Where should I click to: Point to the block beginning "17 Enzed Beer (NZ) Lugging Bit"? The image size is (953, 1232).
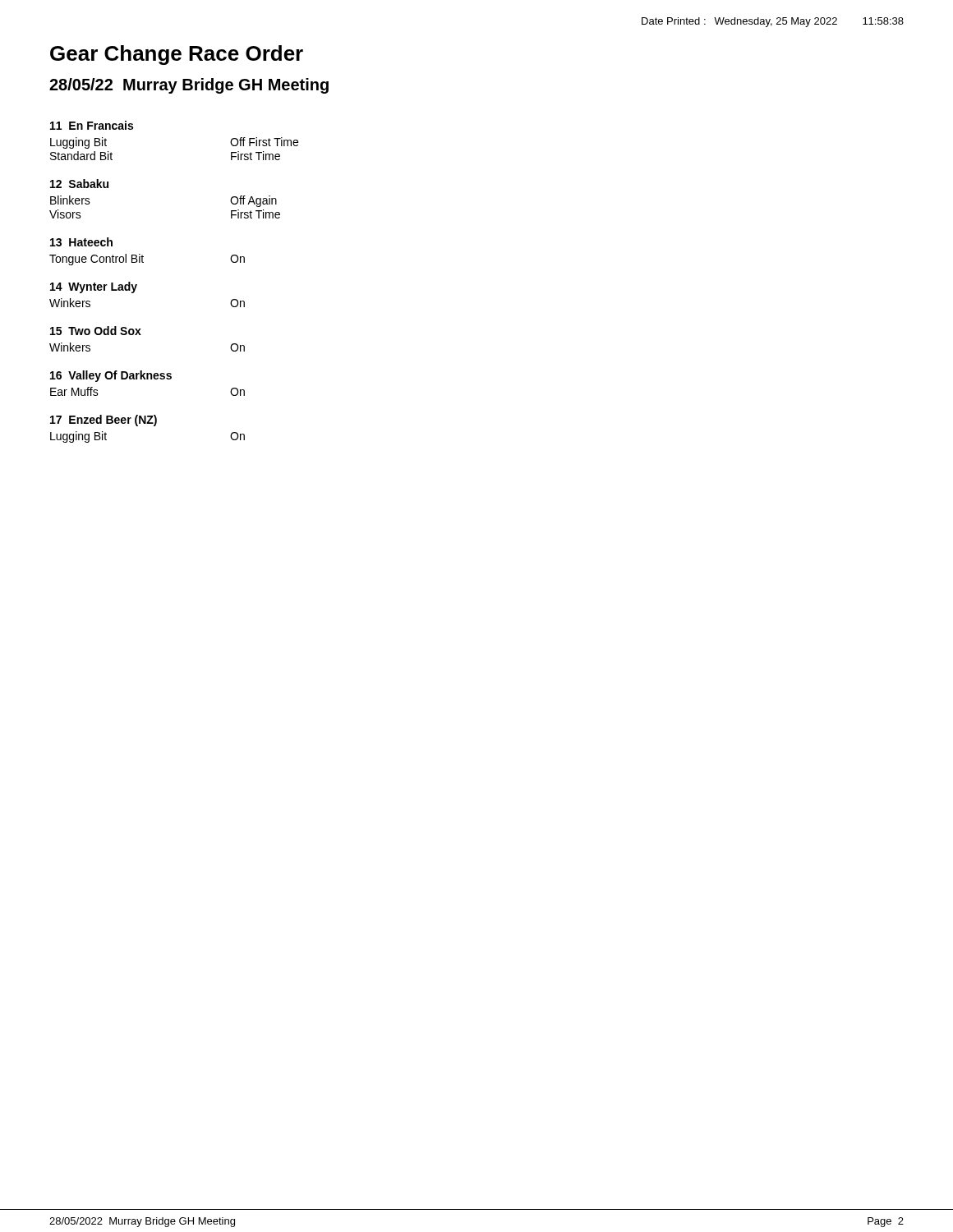[104, 421]
